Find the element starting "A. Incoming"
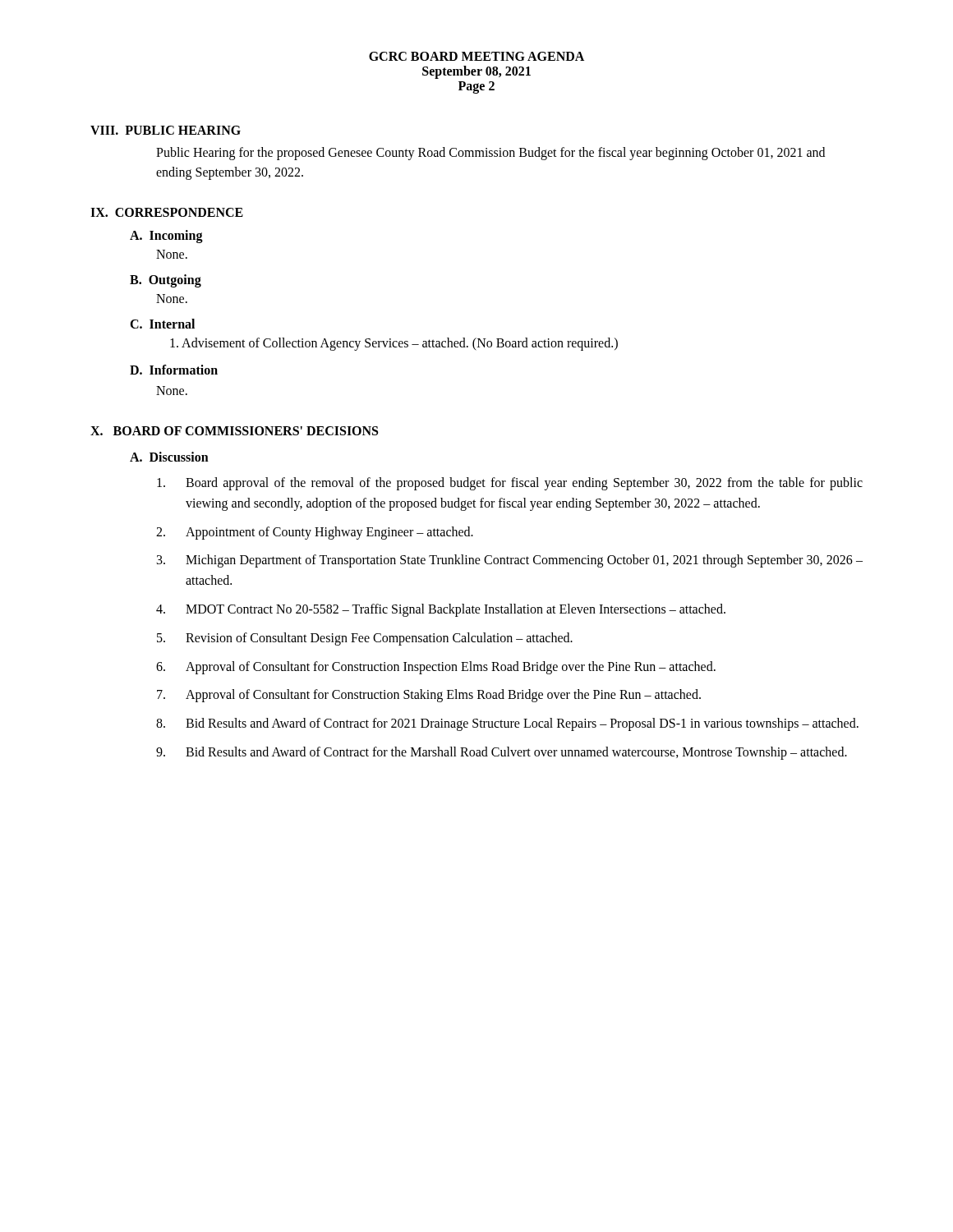953x1232 pixels. [166, 235]
